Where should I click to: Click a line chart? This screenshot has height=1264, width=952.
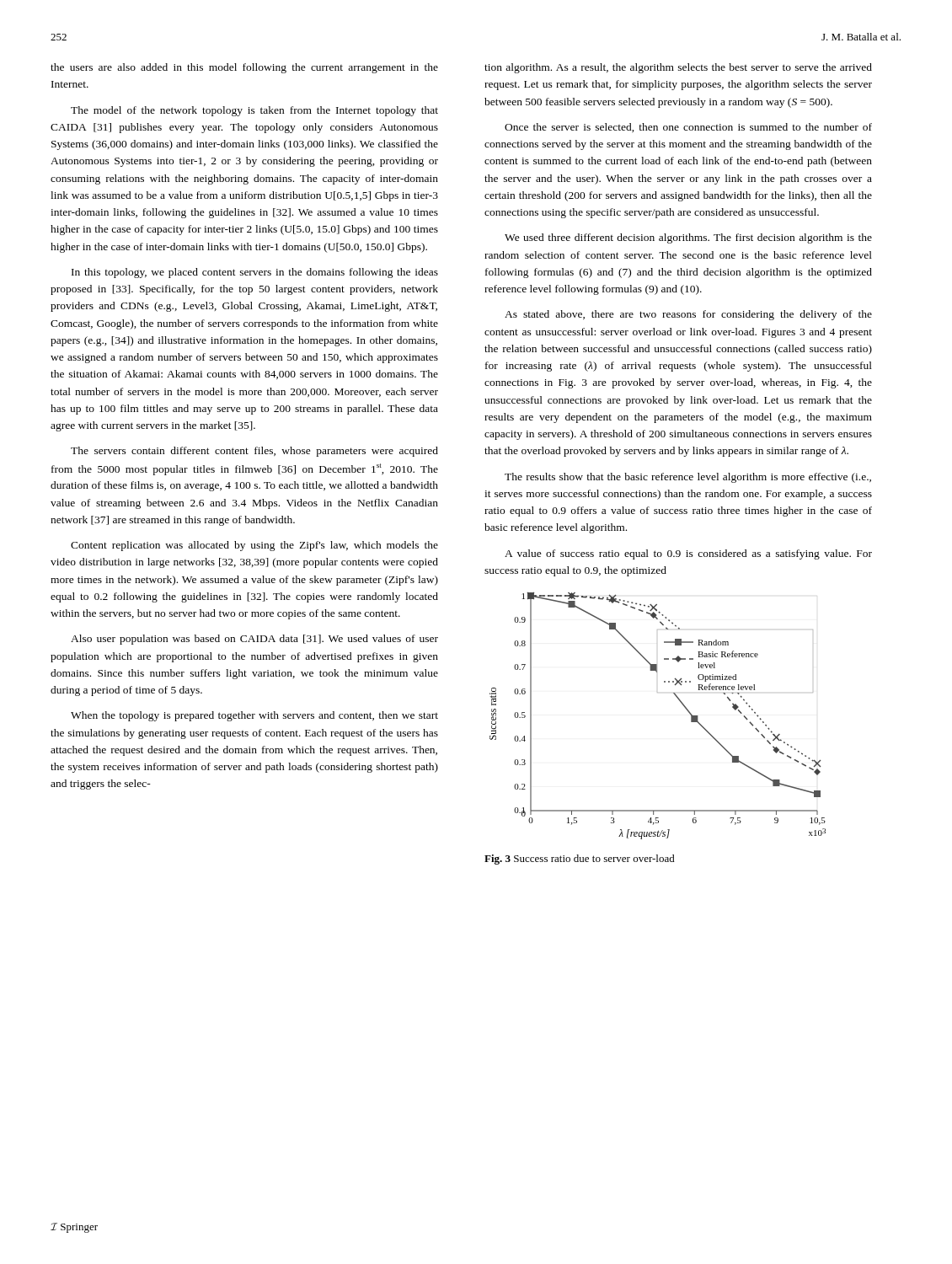tap(678, 718)
